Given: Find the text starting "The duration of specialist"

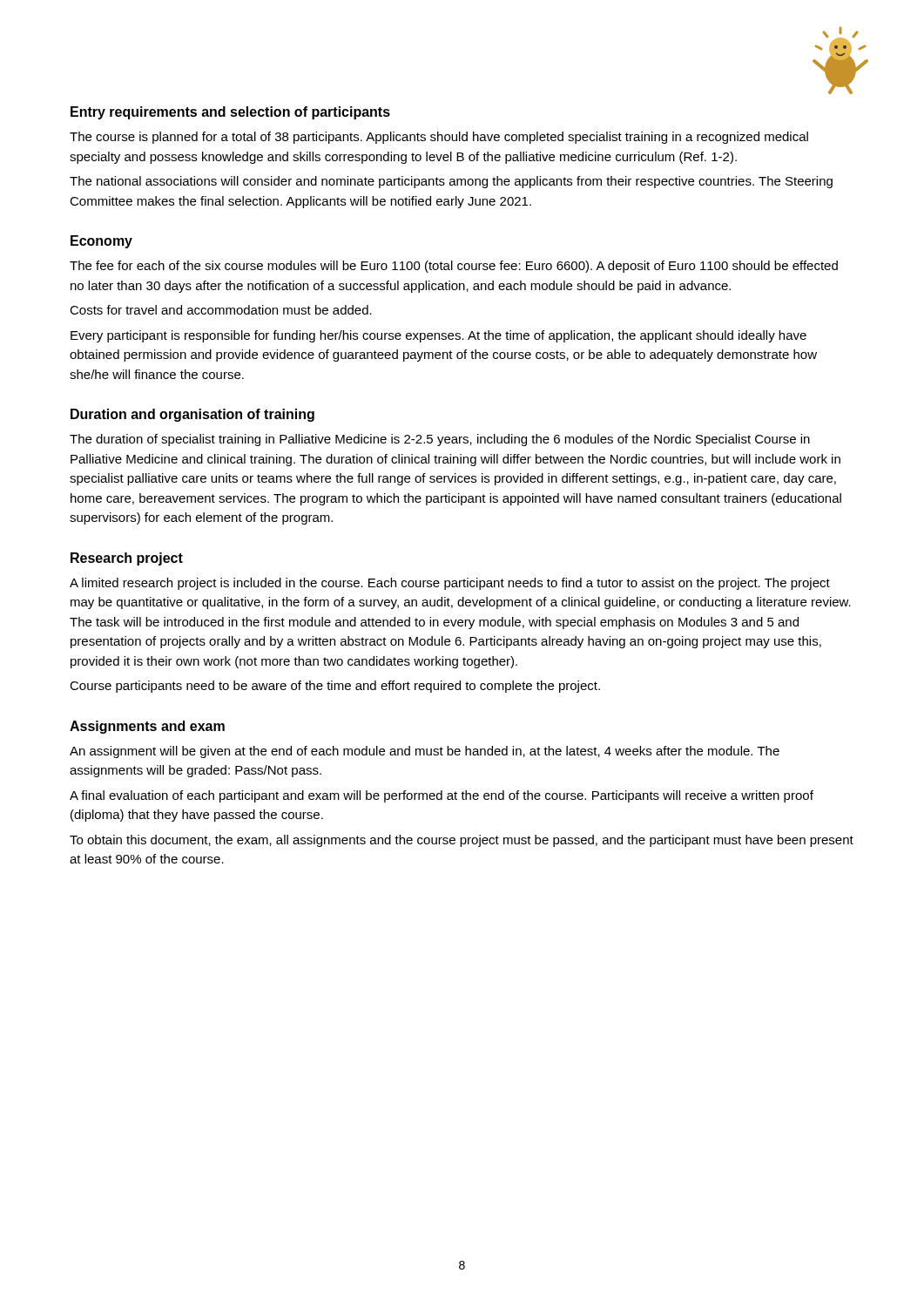Looking at the screenshot, I should (x=456, y=478).
